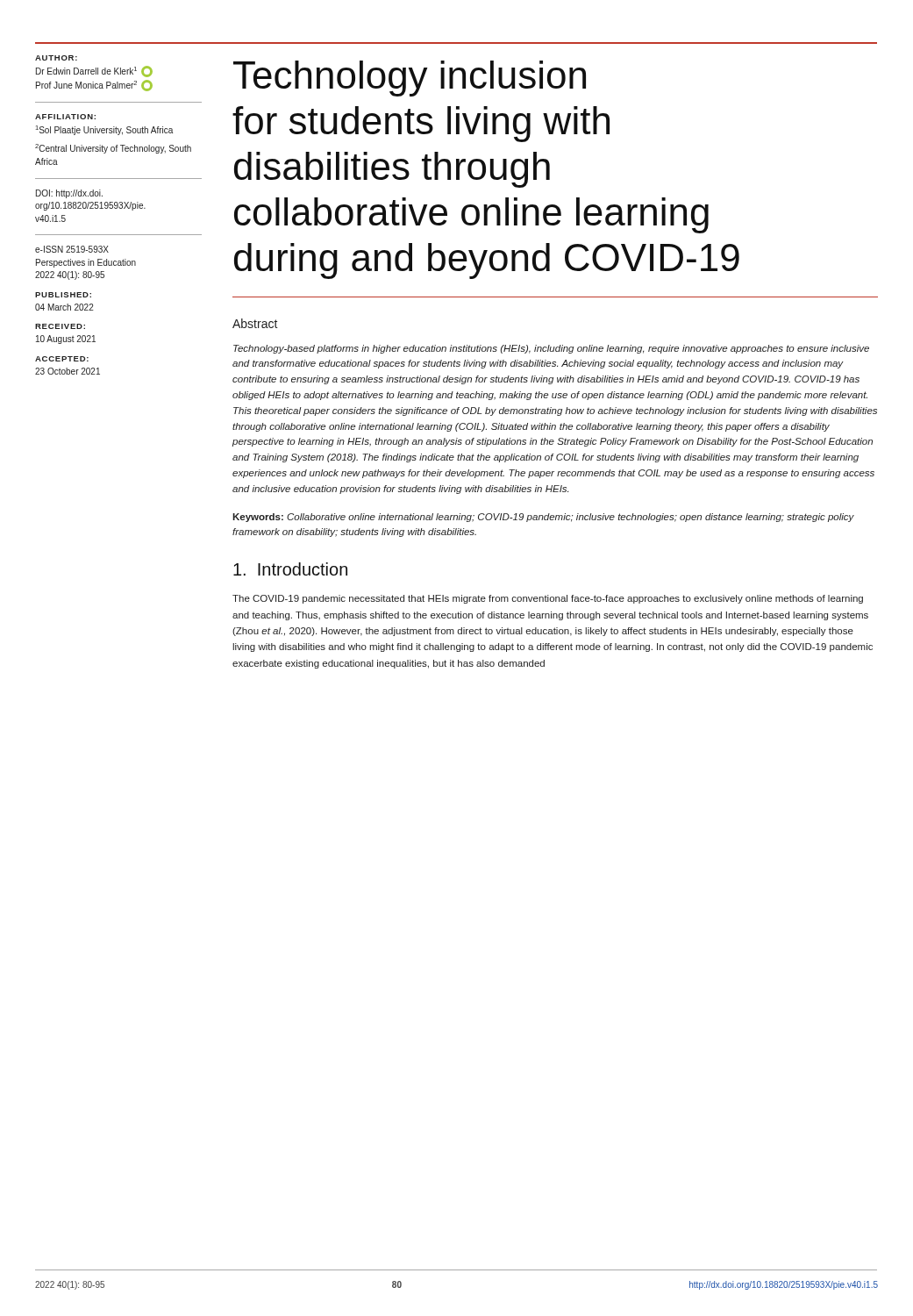913x1316 pixels.
Task: Click the passage that begins "Technology-based platforms in higher education institutions (HEIs),"
Action: click(555, 419)
